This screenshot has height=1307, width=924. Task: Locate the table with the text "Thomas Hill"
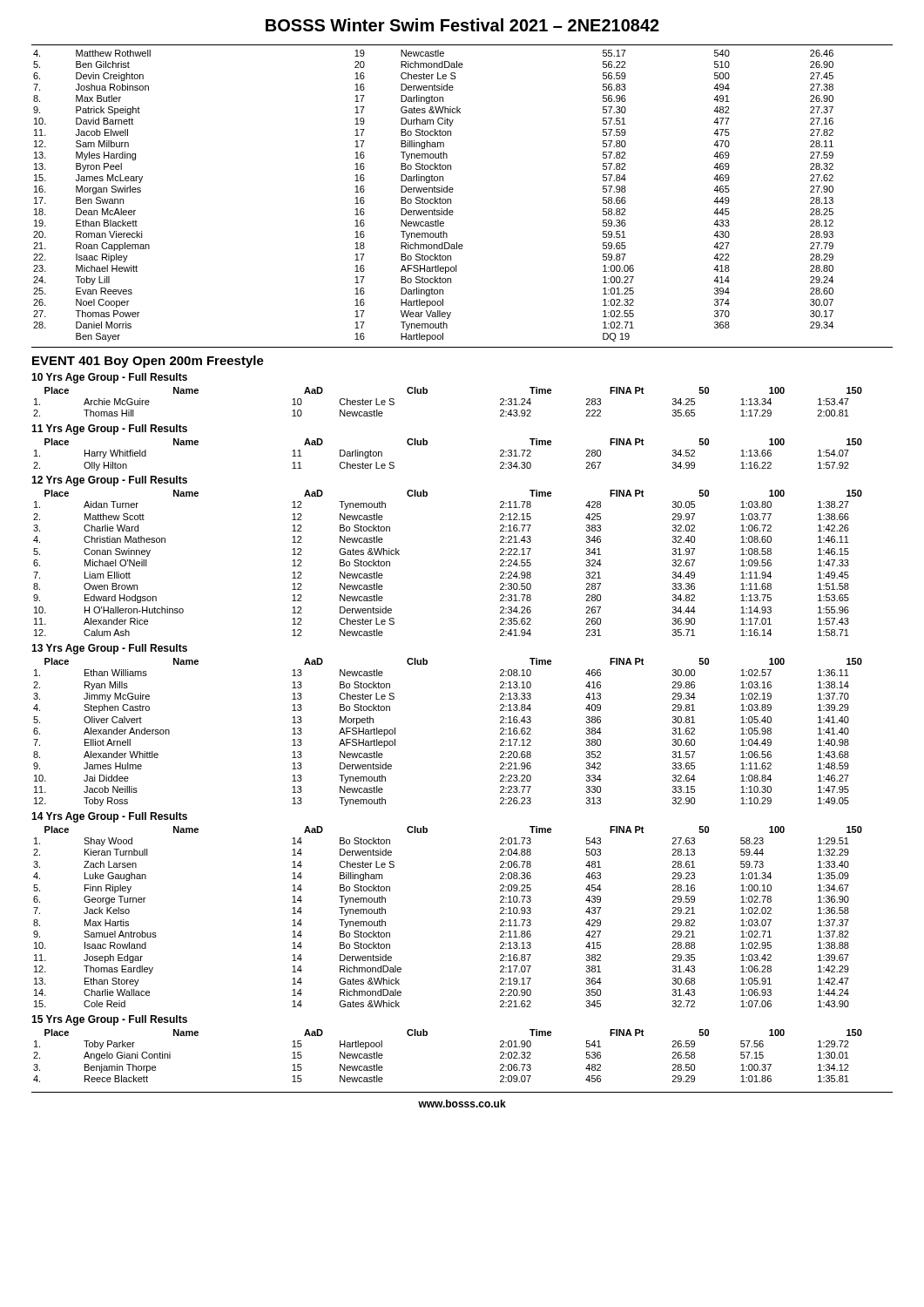(x=462, y=402)
